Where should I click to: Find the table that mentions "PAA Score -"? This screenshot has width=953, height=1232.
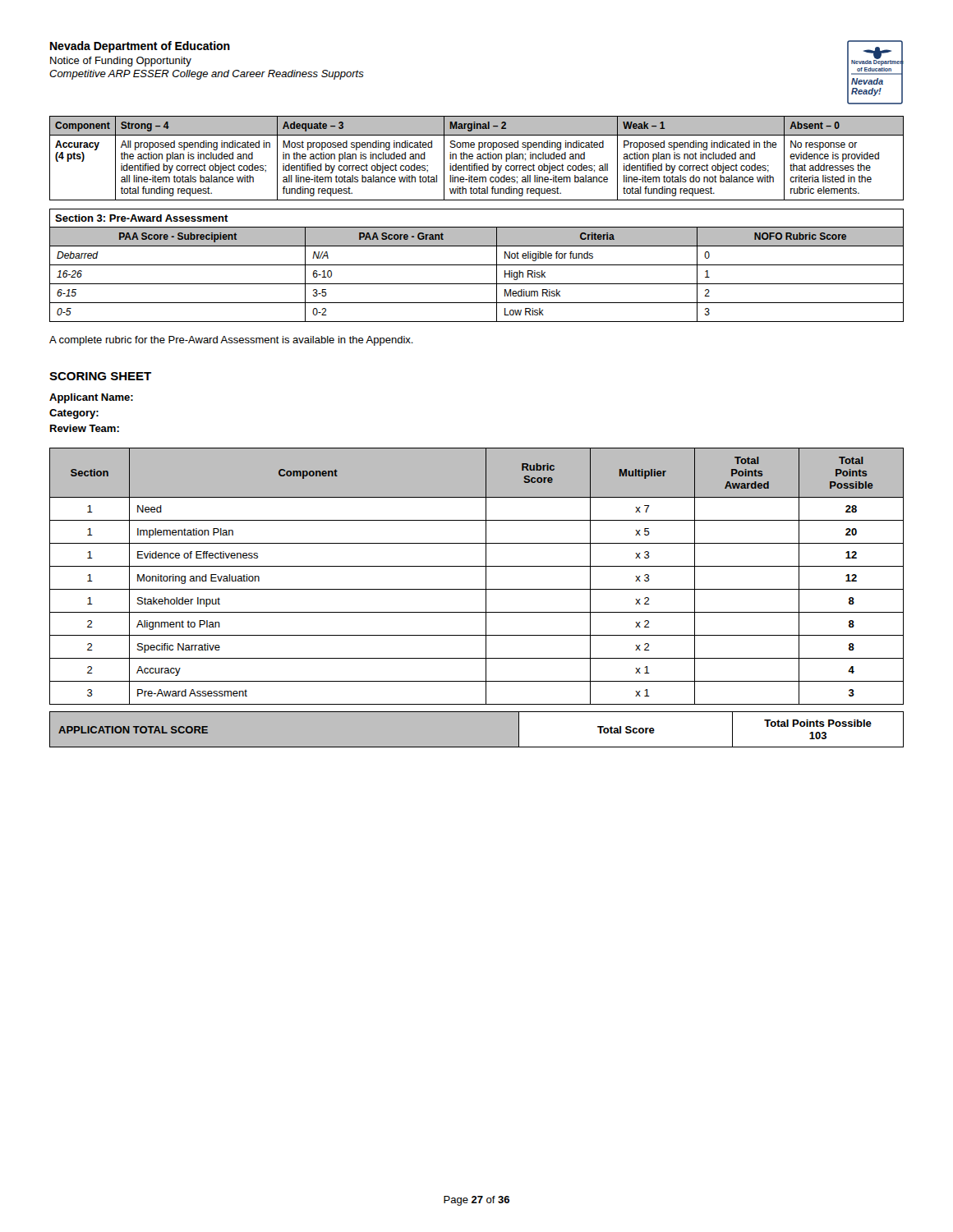tap(476, 274)
